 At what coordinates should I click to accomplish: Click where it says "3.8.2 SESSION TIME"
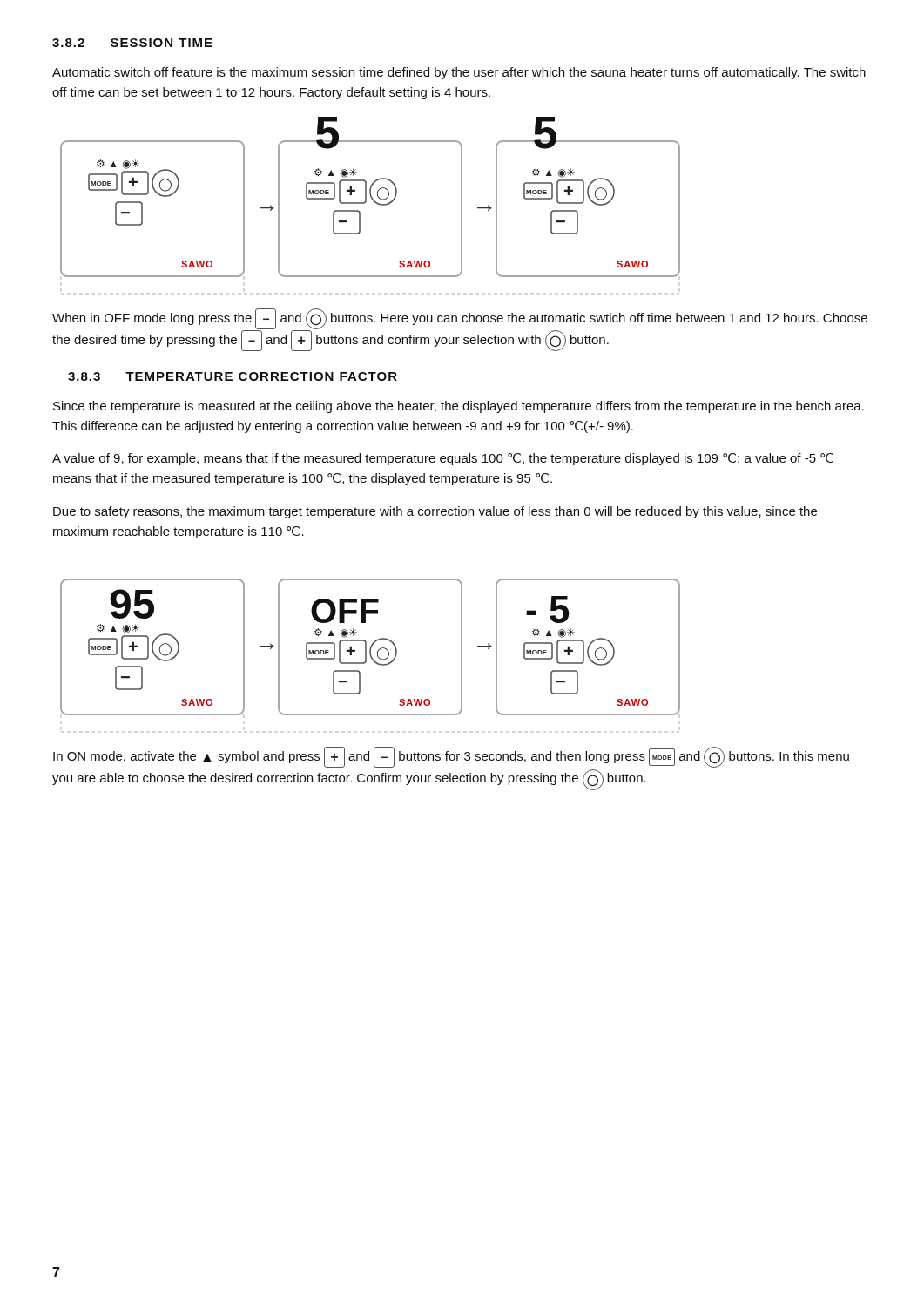point(133,42)
